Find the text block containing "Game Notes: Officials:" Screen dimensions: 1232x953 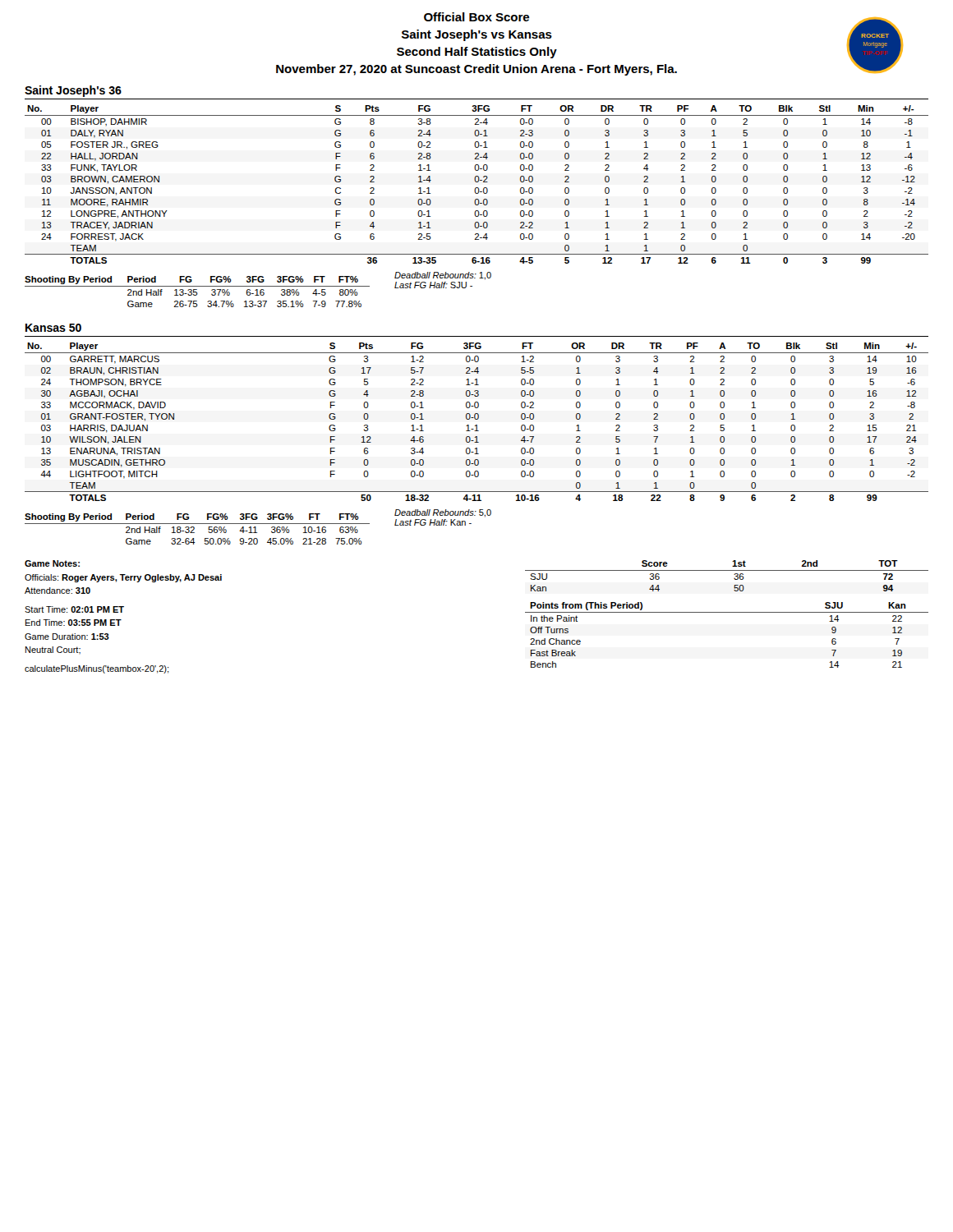pyautogui.click(x=123, y=577)
